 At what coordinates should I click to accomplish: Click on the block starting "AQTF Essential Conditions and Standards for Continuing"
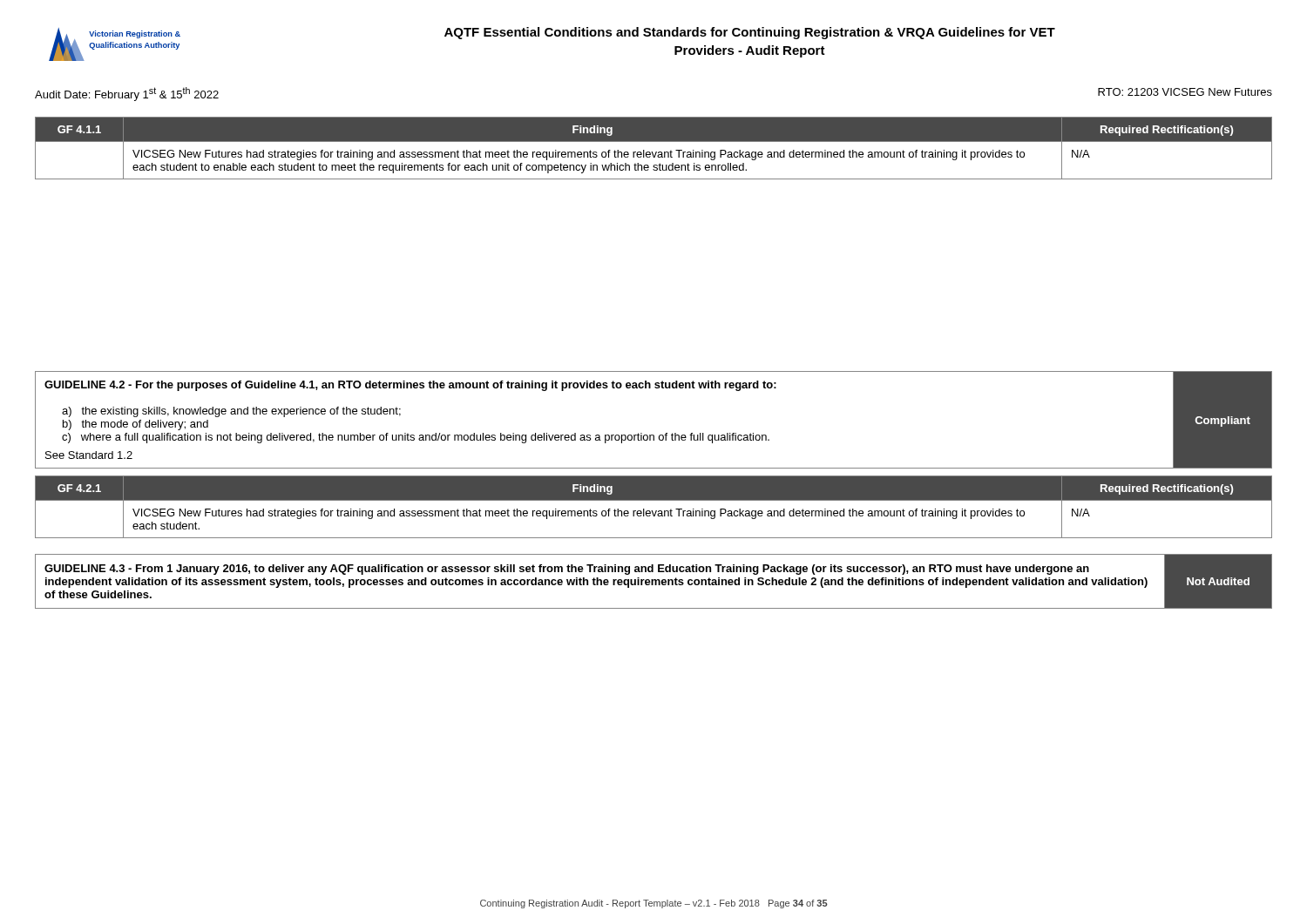(749, 41)
